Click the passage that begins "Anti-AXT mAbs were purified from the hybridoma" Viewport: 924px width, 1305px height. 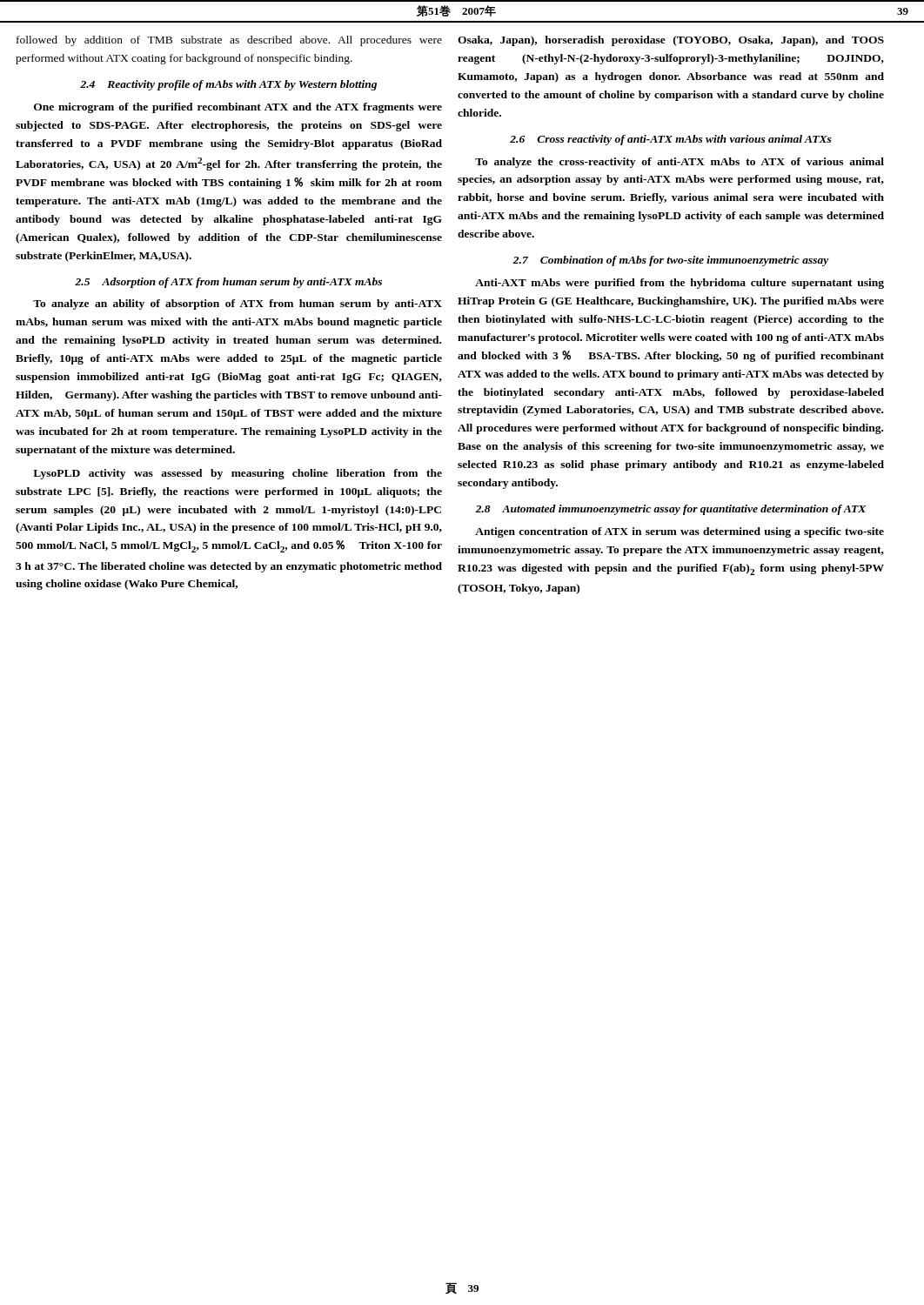pos(671,383)
